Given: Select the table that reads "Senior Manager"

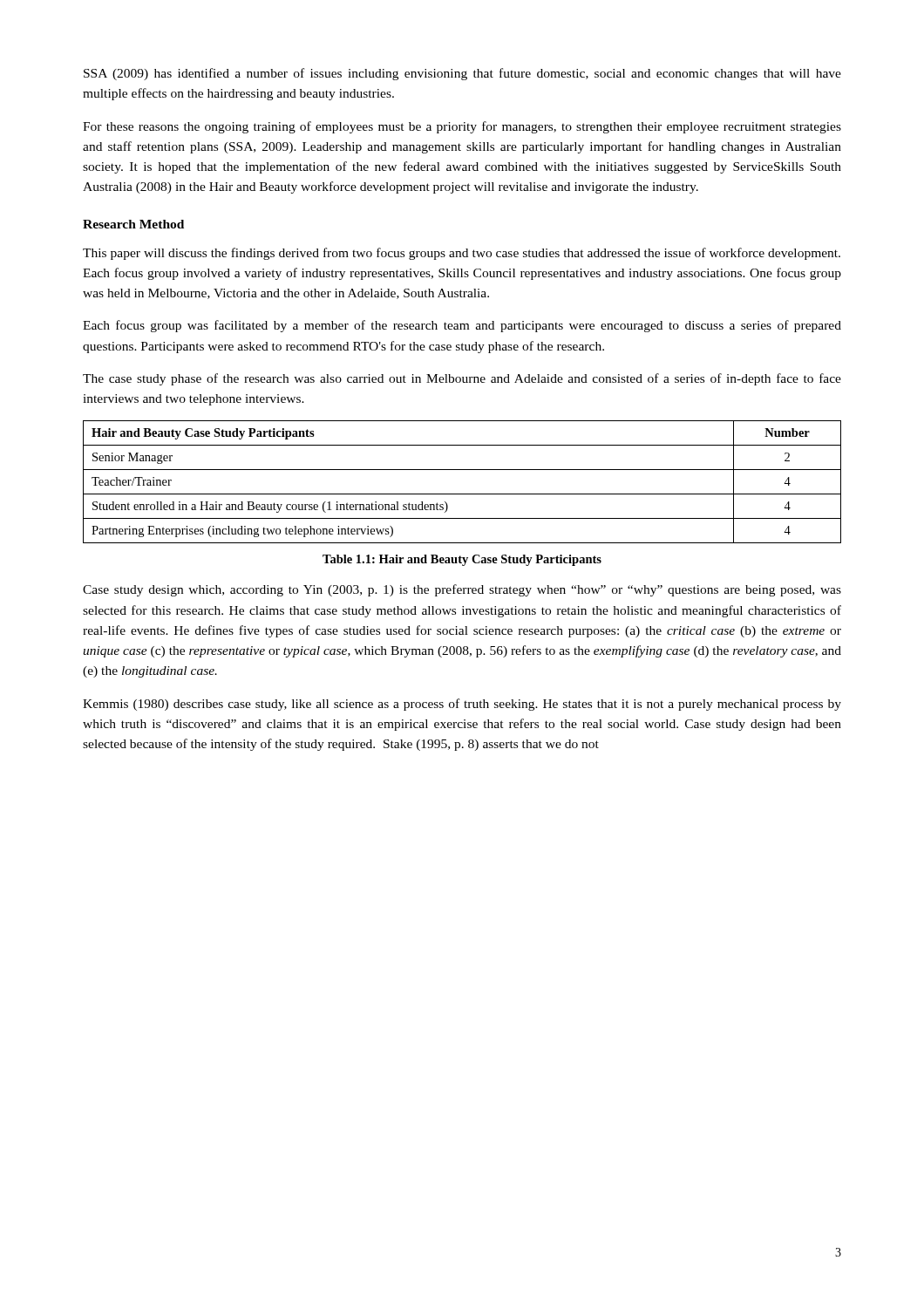Looking at the screenshot, I should (462, 482).
